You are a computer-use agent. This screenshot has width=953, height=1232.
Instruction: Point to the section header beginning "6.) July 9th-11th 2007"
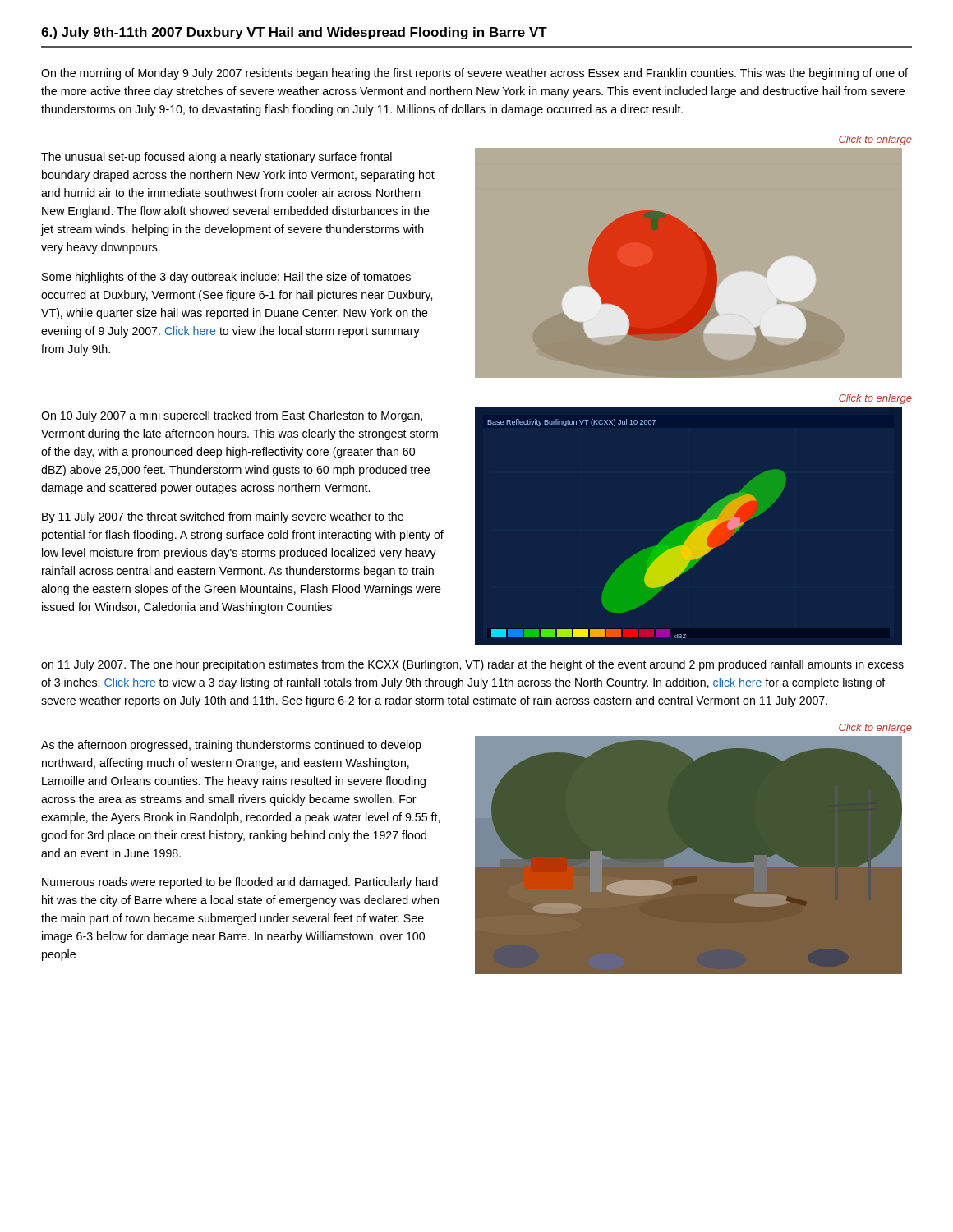tap(294, 32)
